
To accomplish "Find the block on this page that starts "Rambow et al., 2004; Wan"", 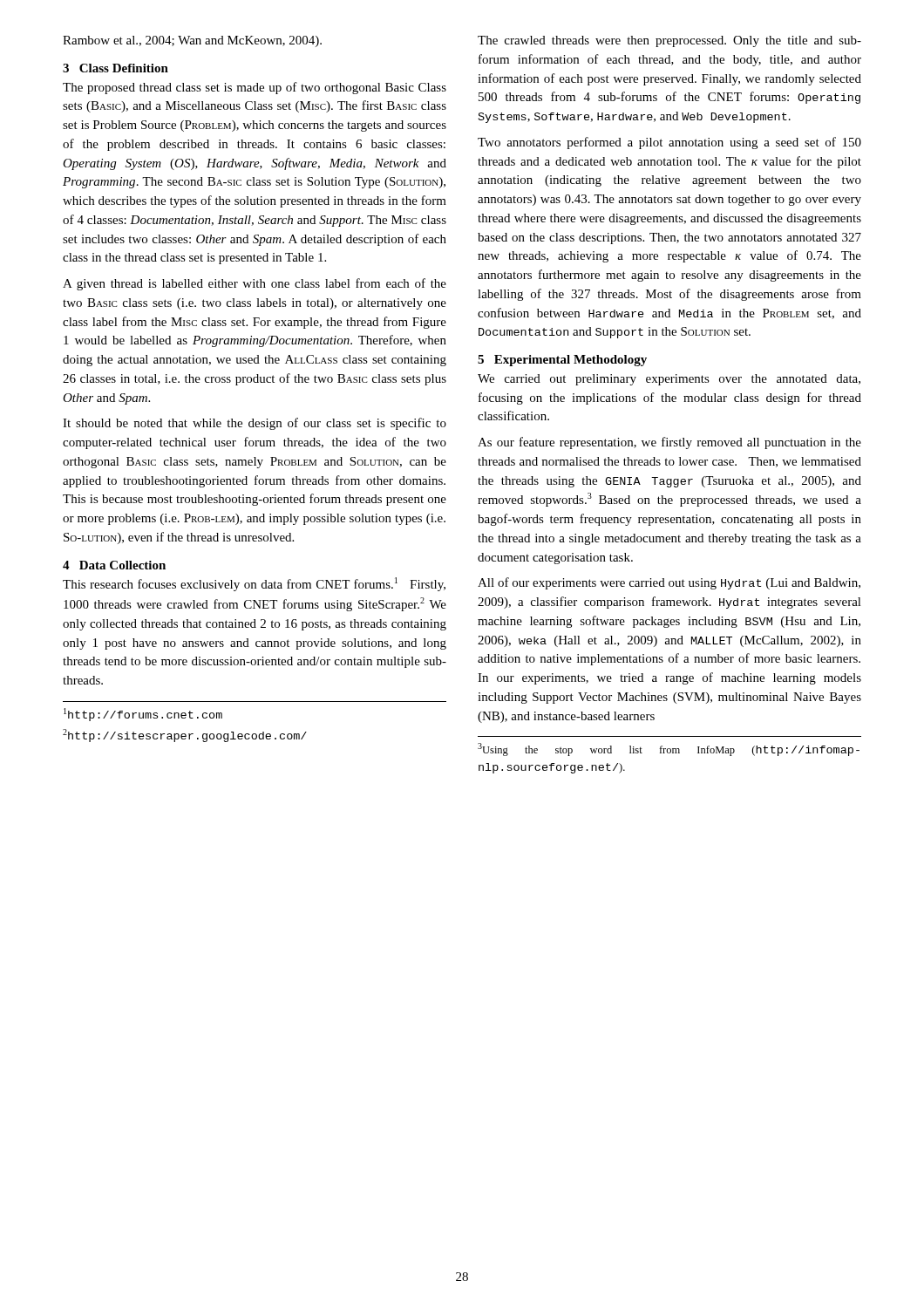I will [255, 41].
